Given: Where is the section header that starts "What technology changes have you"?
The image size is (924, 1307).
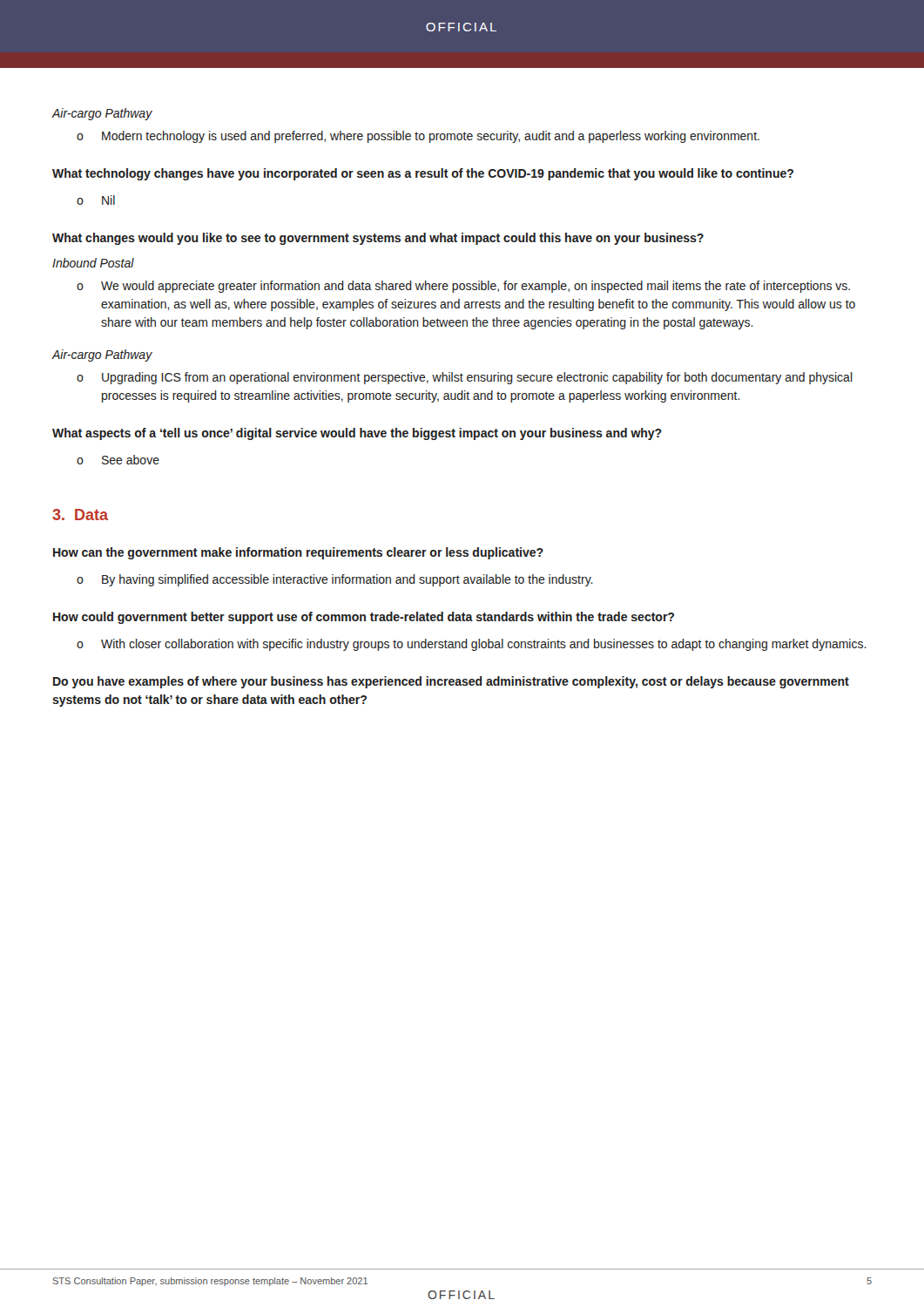Looking at the screenshot, I should tap(423, 173).
